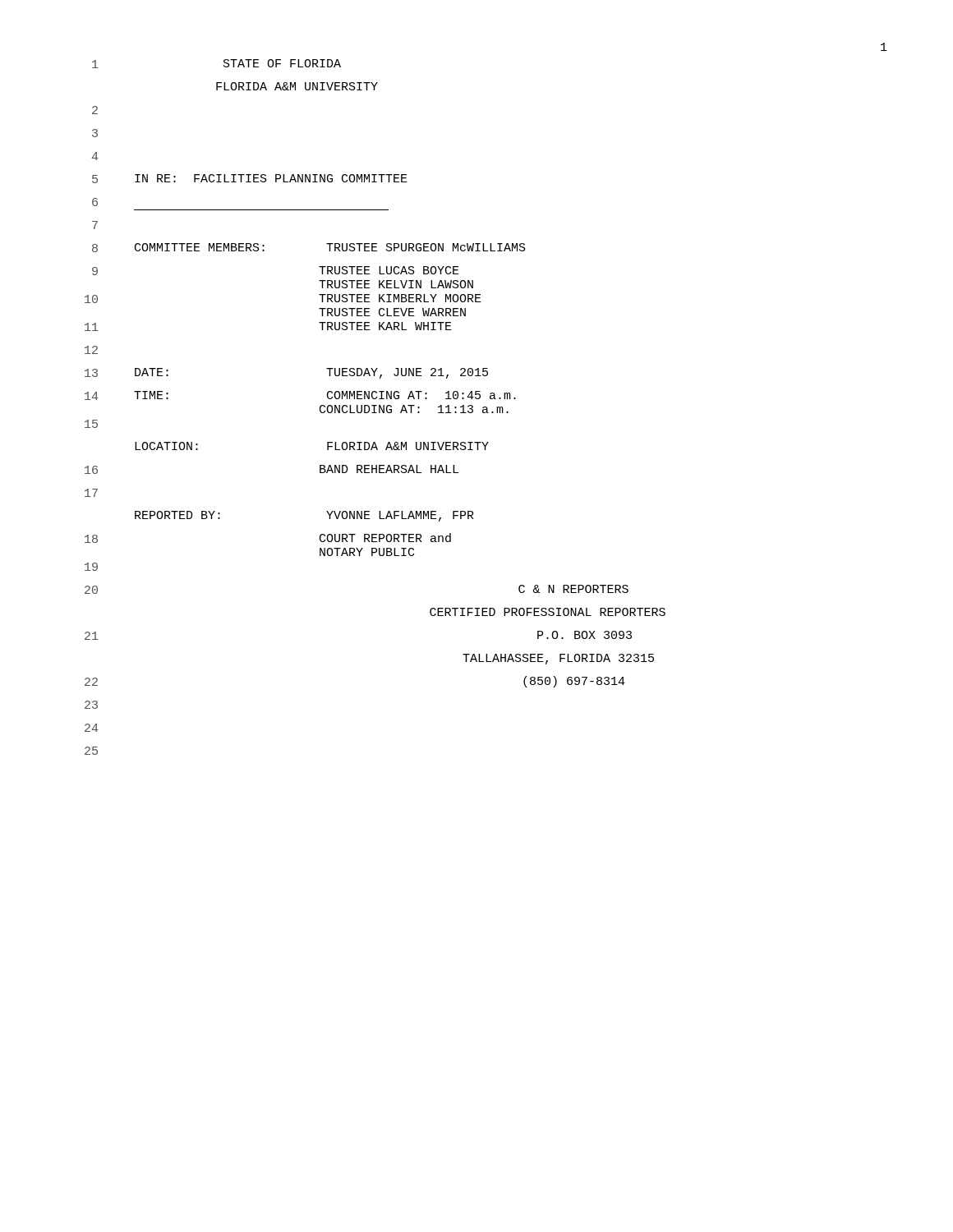Viewport: 953px width, 1232px height.
Task: Point to the passage starting "REPORTED BY: YVONNE LAFLAMME, FPR"
Action: coord(476,516)
